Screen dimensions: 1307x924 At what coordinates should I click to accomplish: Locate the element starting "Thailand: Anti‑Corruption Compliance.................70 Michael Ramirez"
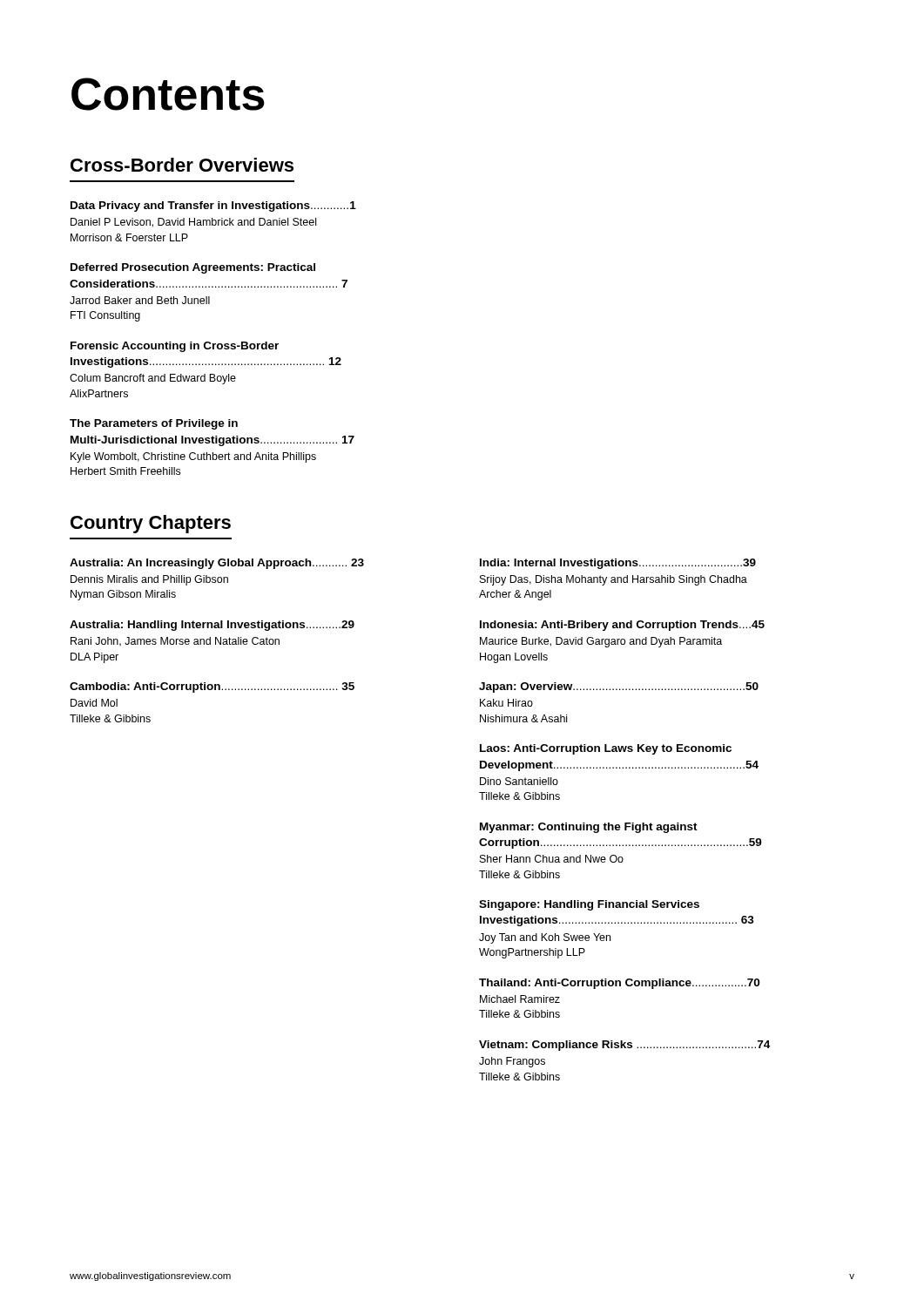pyautogui.click(x=619, y=984)
